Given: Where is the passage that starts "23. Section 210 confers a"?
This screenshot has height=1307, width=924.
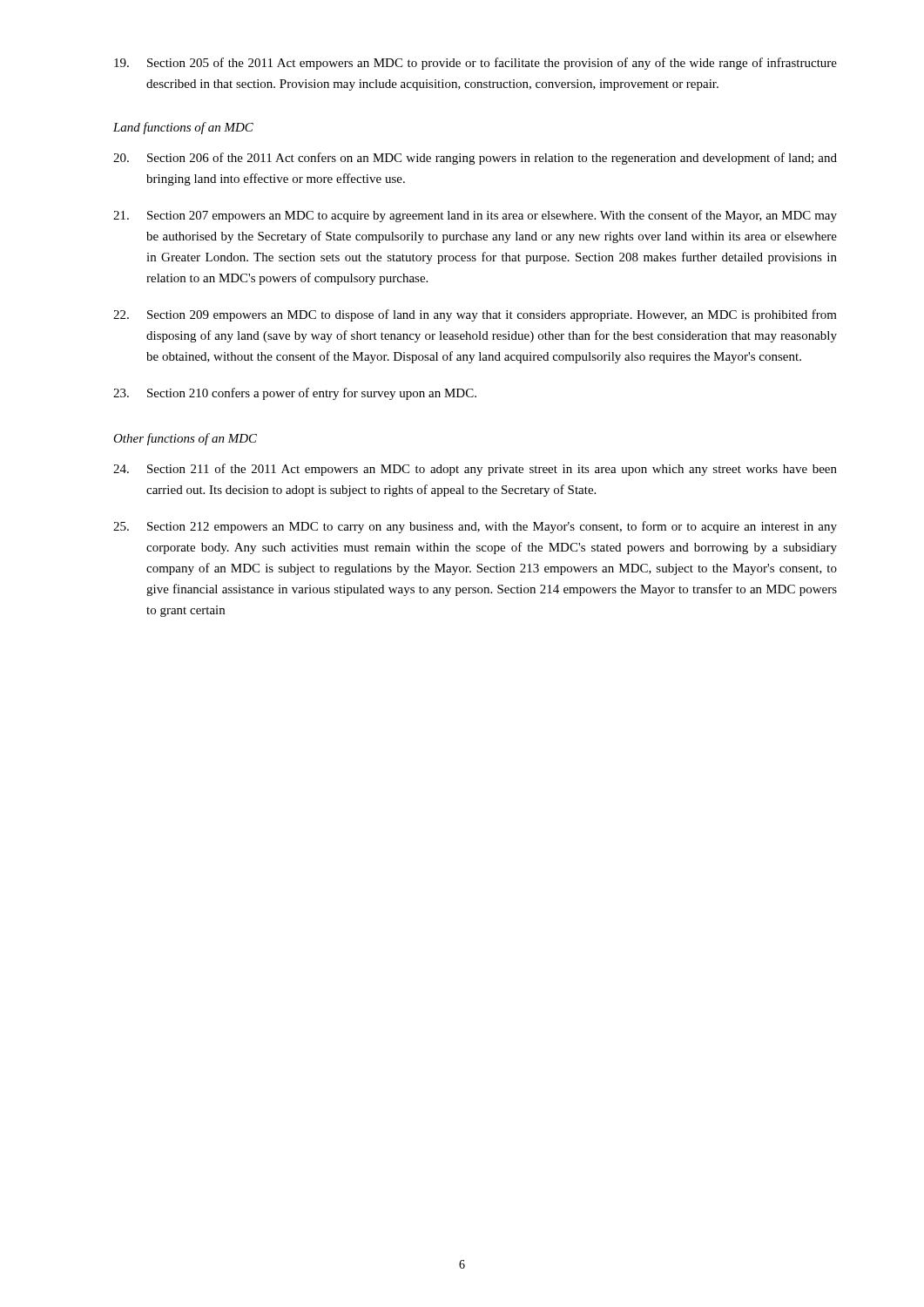Looking at the screenshot, I should [x=475, y=393].
